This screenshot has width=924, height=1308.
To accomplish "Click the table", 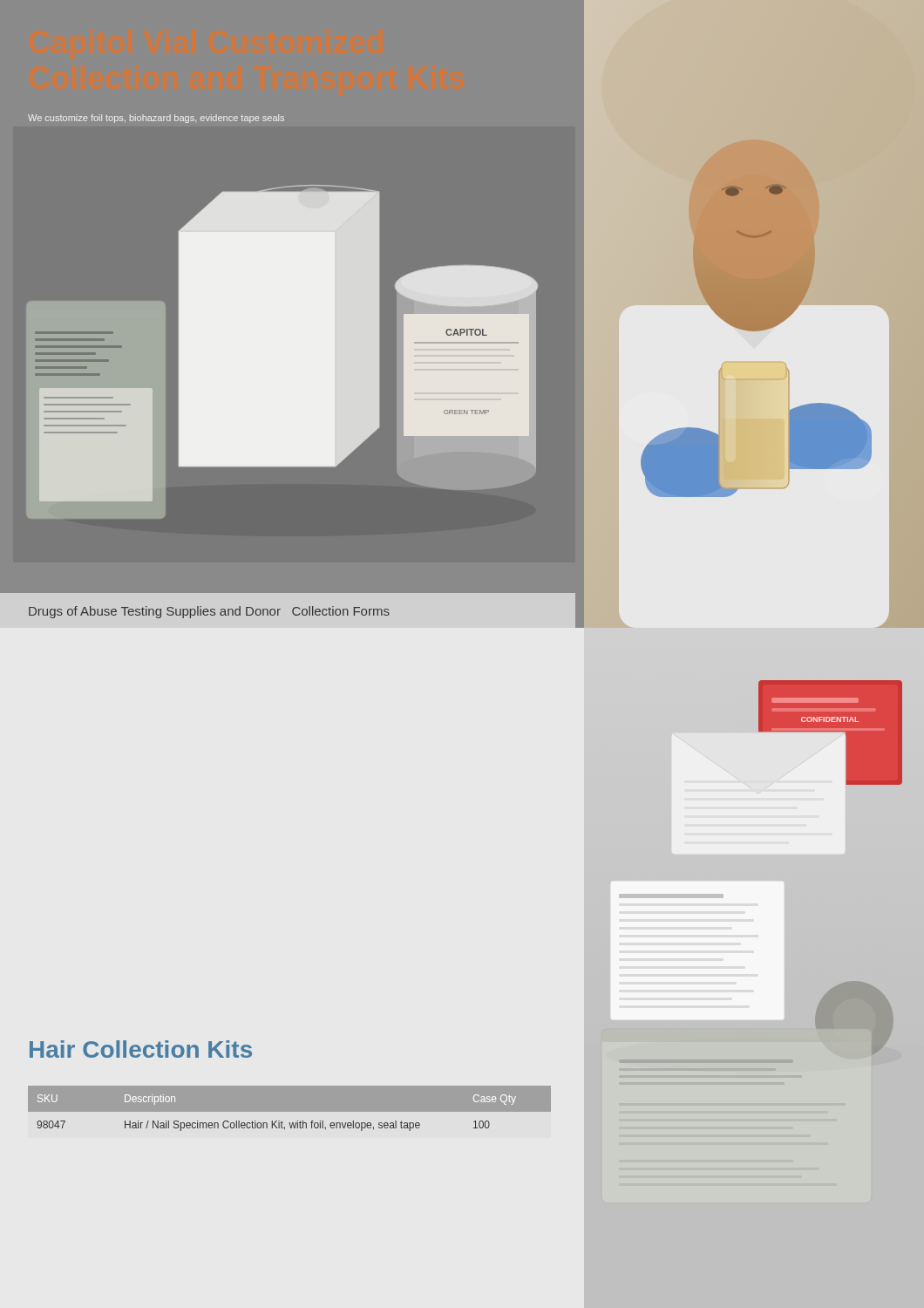I will [x=289, y=1112].
